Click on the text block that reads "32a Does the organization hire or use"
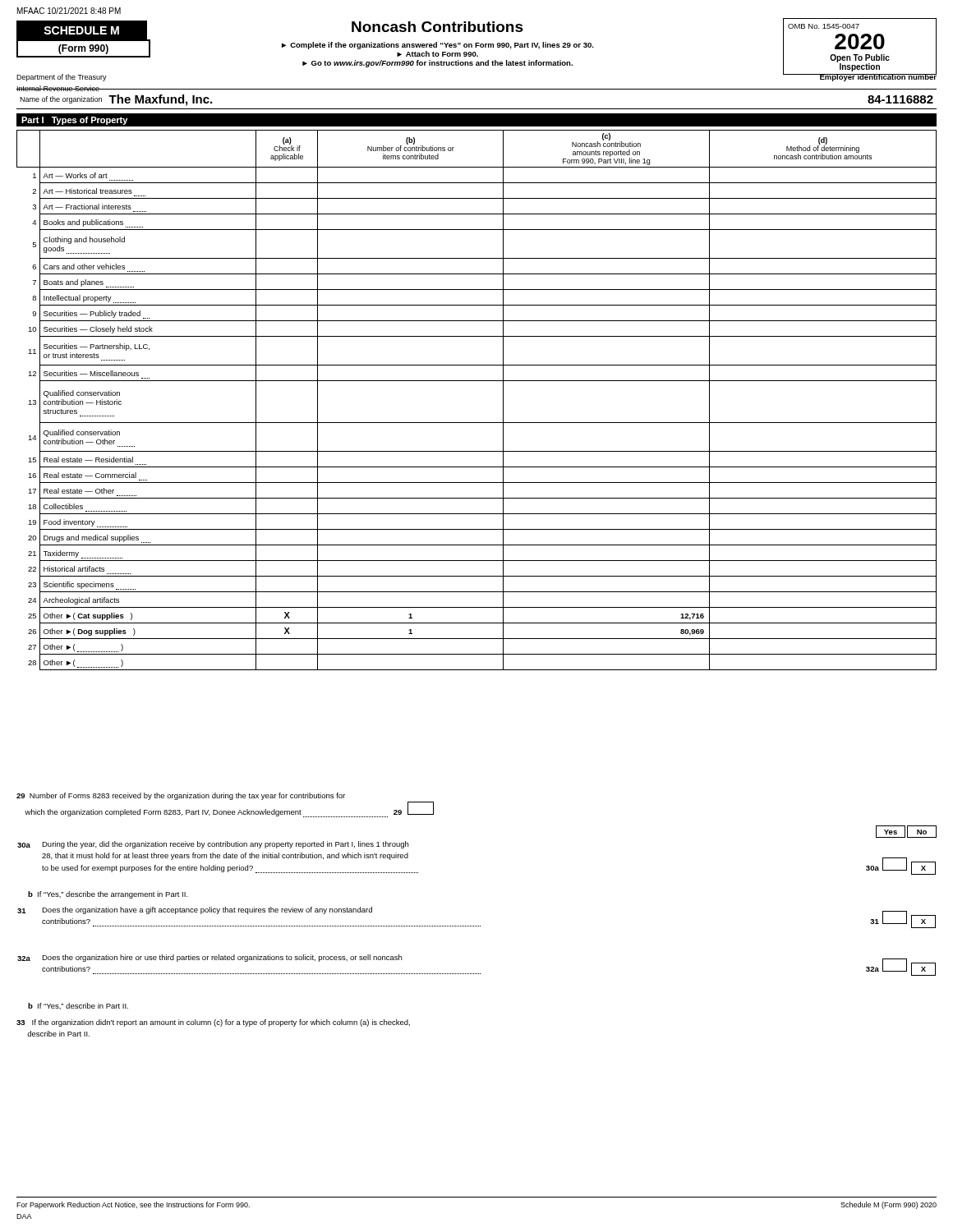Screen dimensions: 1232x953 (476, 964)
